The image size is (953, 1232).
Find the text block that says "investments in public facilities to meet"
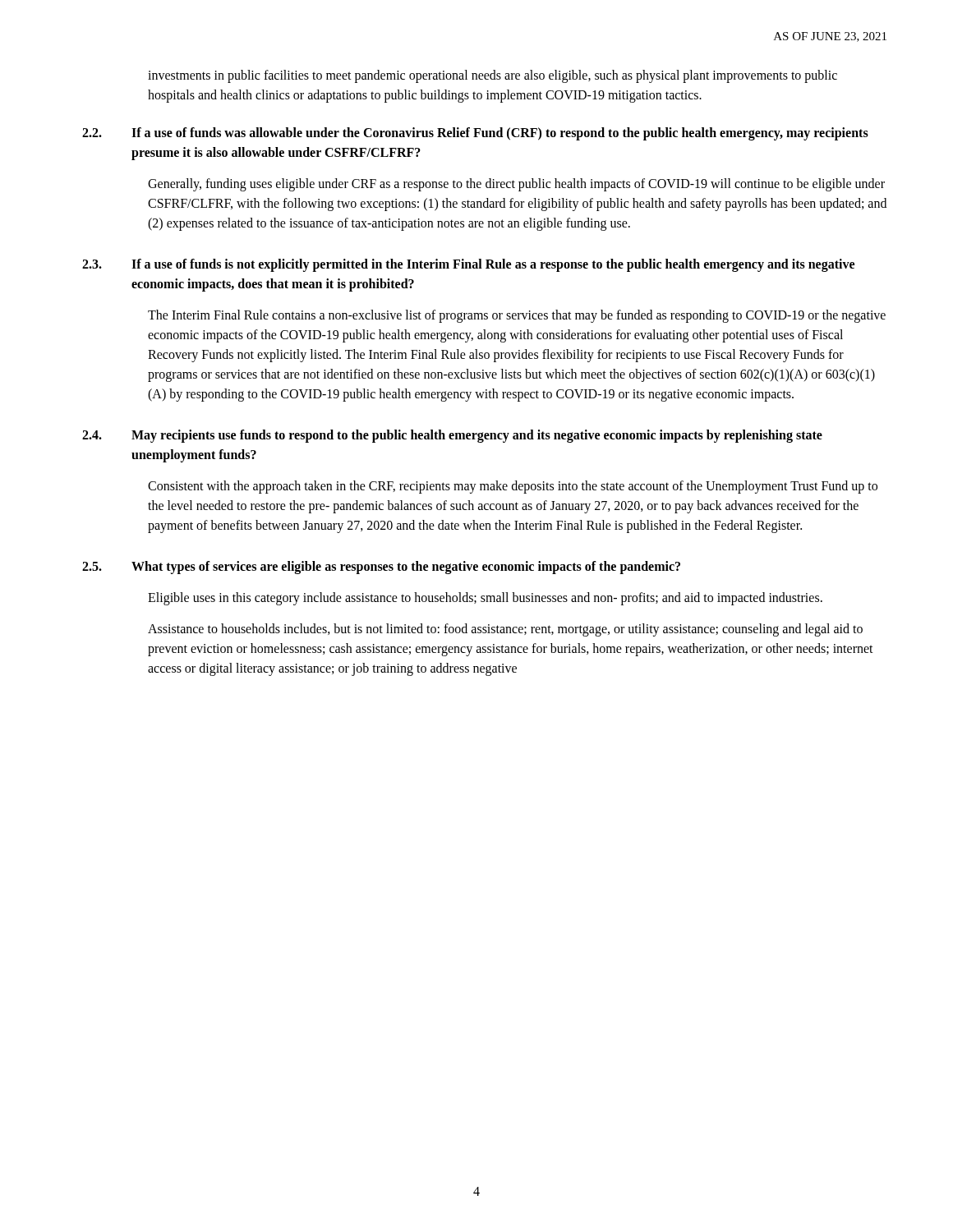pos(493,85)
